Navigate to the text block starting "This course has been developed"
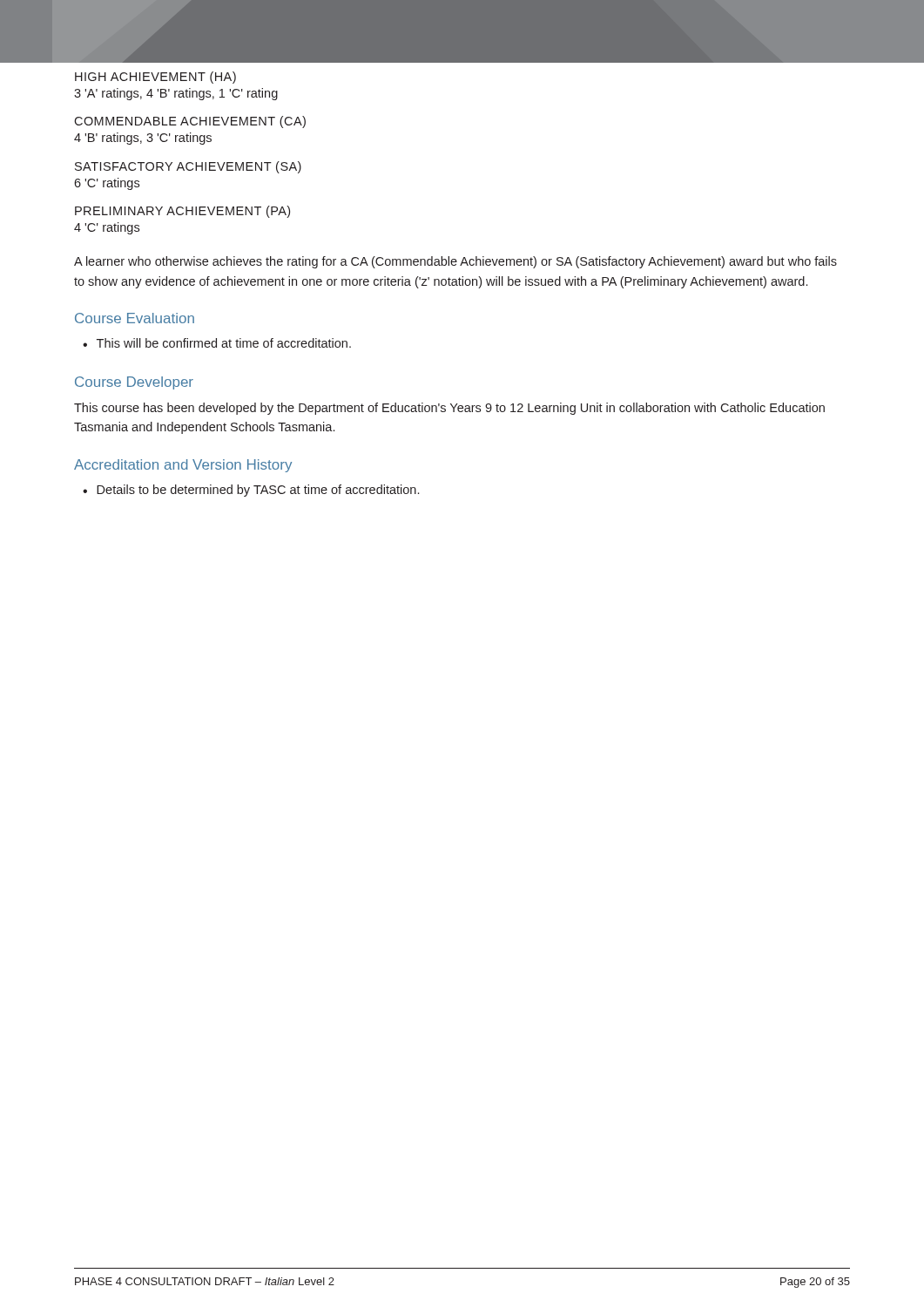This screenshot has height=1307, width=924. click(x=450, y=418)
